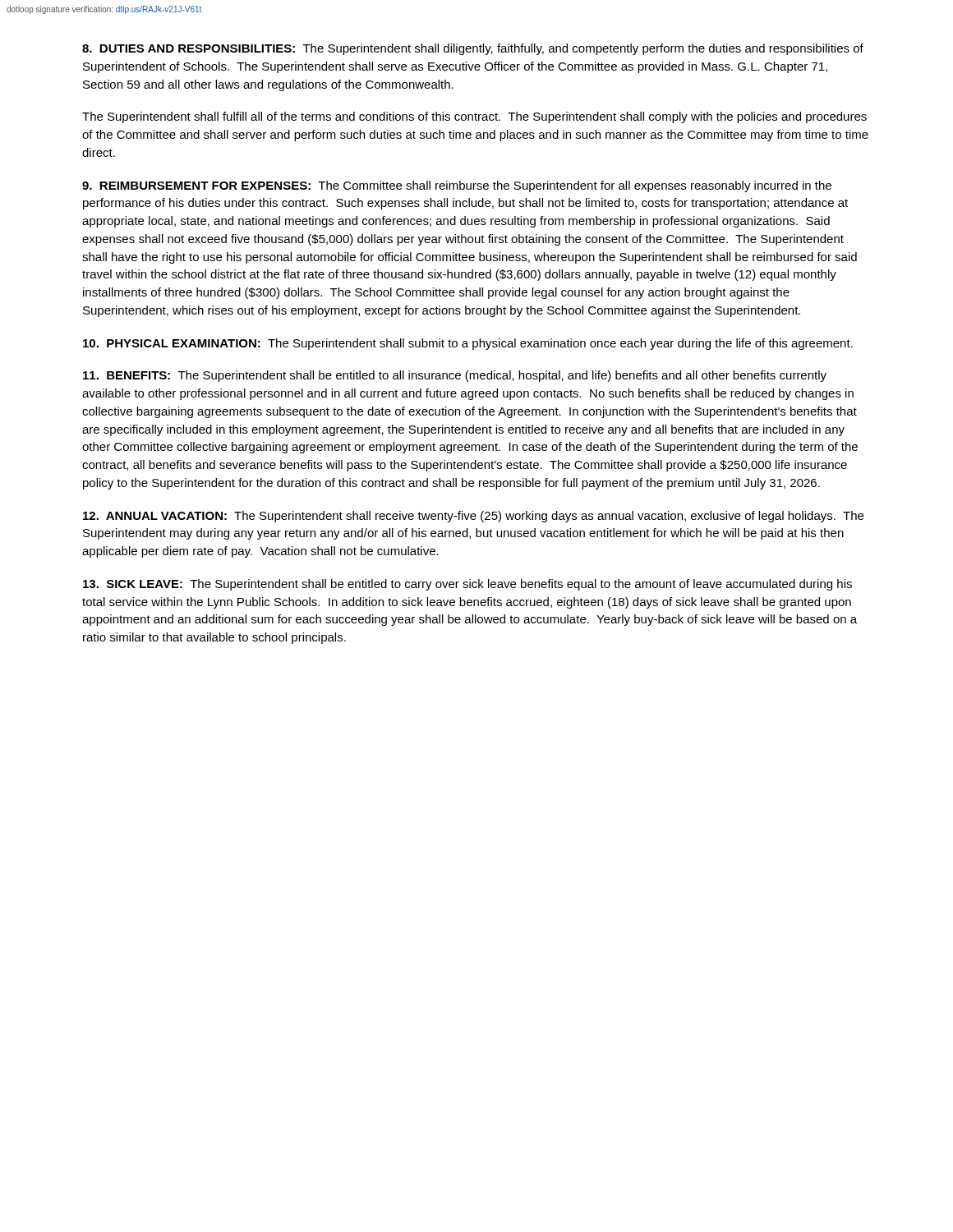Viewport: 953px width, 1232px height.
Task: Select the text block with the text "DUTIES AND RESPONSIBILITIES:"
Action: (x=476, y=66)
